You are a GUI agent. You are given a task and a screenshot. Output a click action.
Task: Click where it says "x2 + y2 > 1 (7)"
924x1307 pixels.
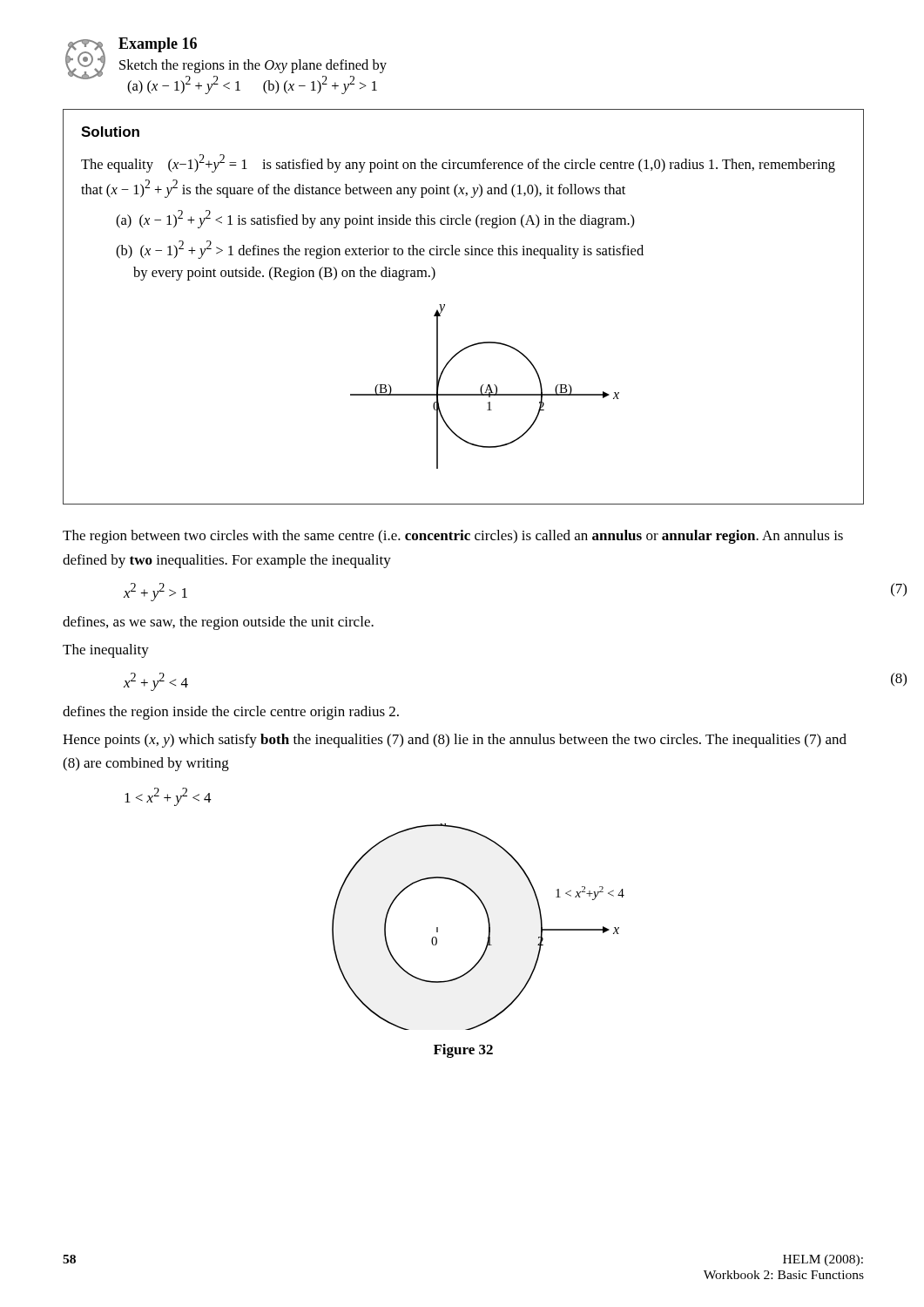155,592
